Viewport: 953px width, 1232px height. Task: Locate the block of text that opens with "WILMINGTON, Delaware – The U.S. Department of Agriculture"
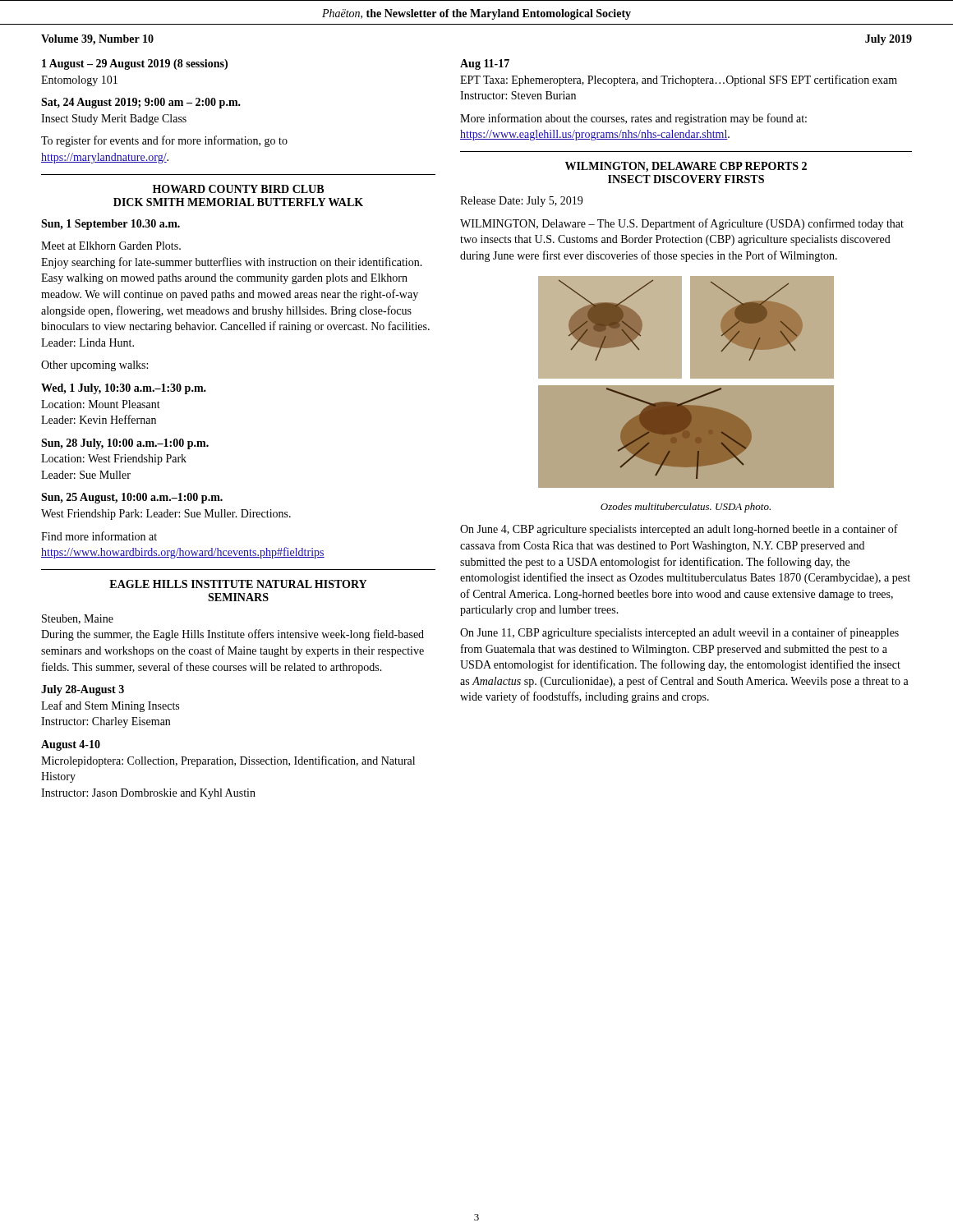tap(686, 240)
